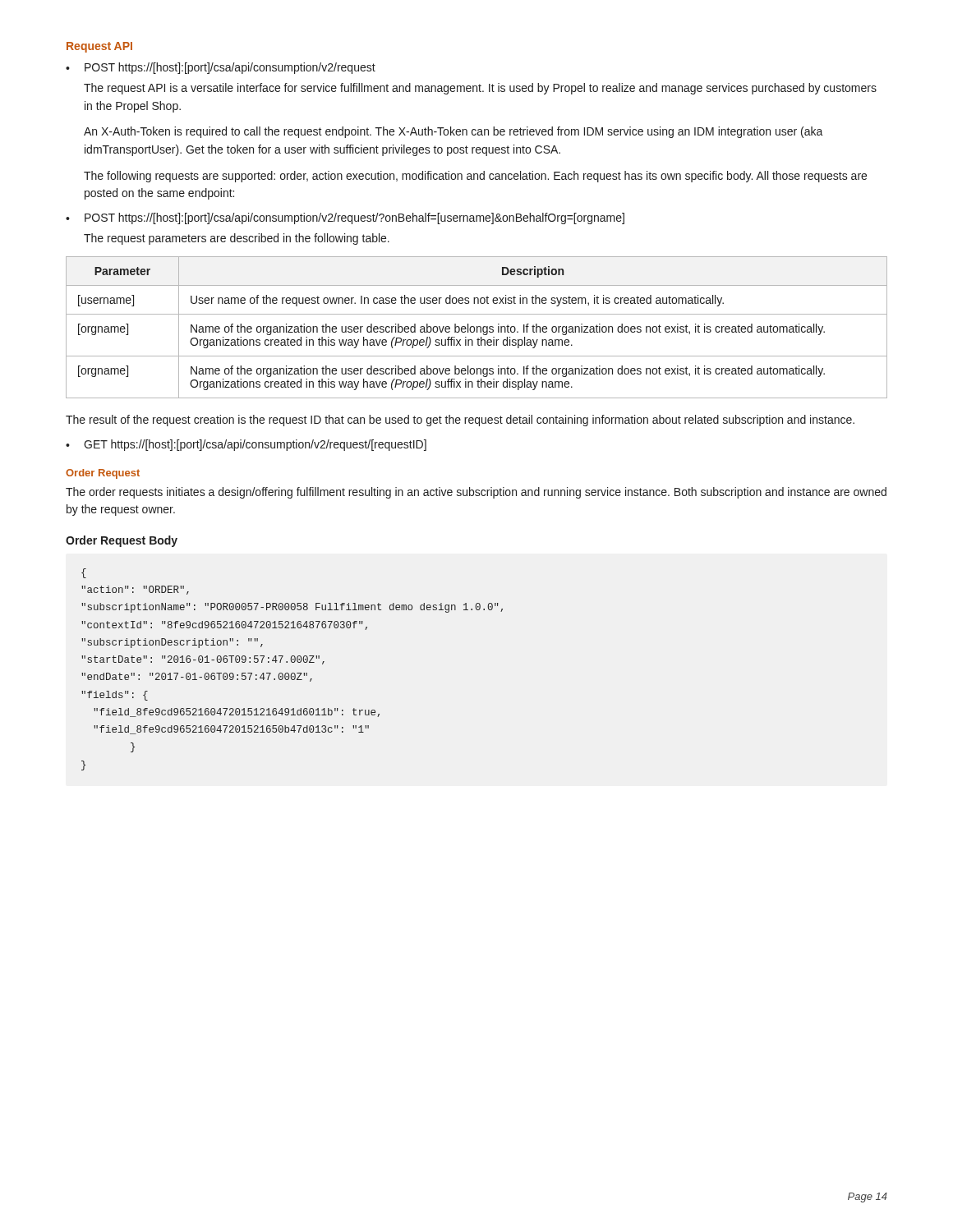Screen dimensions: 1232x953
Task: Find the region starting "The following requests are supported: order,"
Action: click(476, 184)
